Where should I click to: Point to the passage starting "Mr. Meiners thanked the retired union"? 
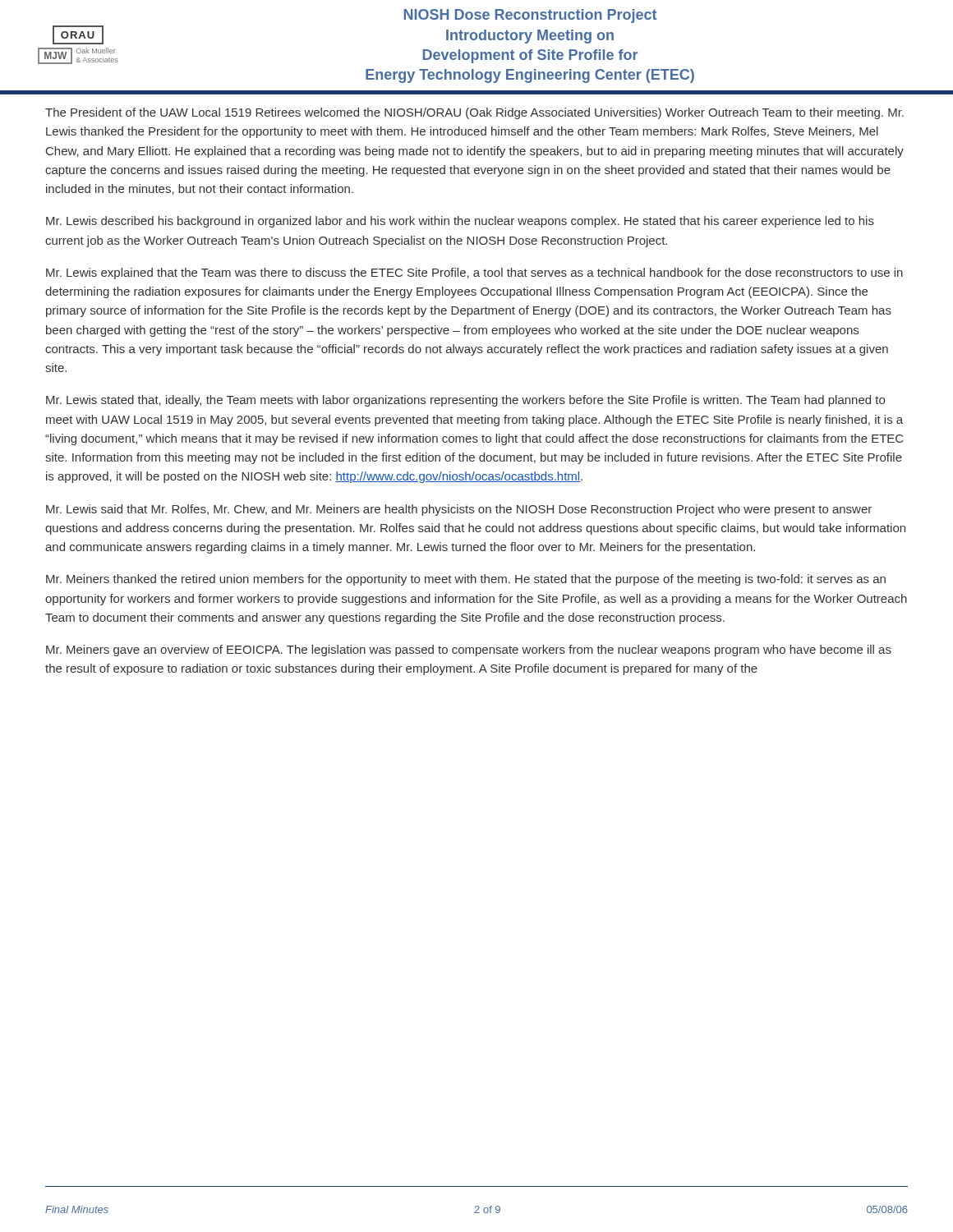pyautogui.click(x=476, y=598)
